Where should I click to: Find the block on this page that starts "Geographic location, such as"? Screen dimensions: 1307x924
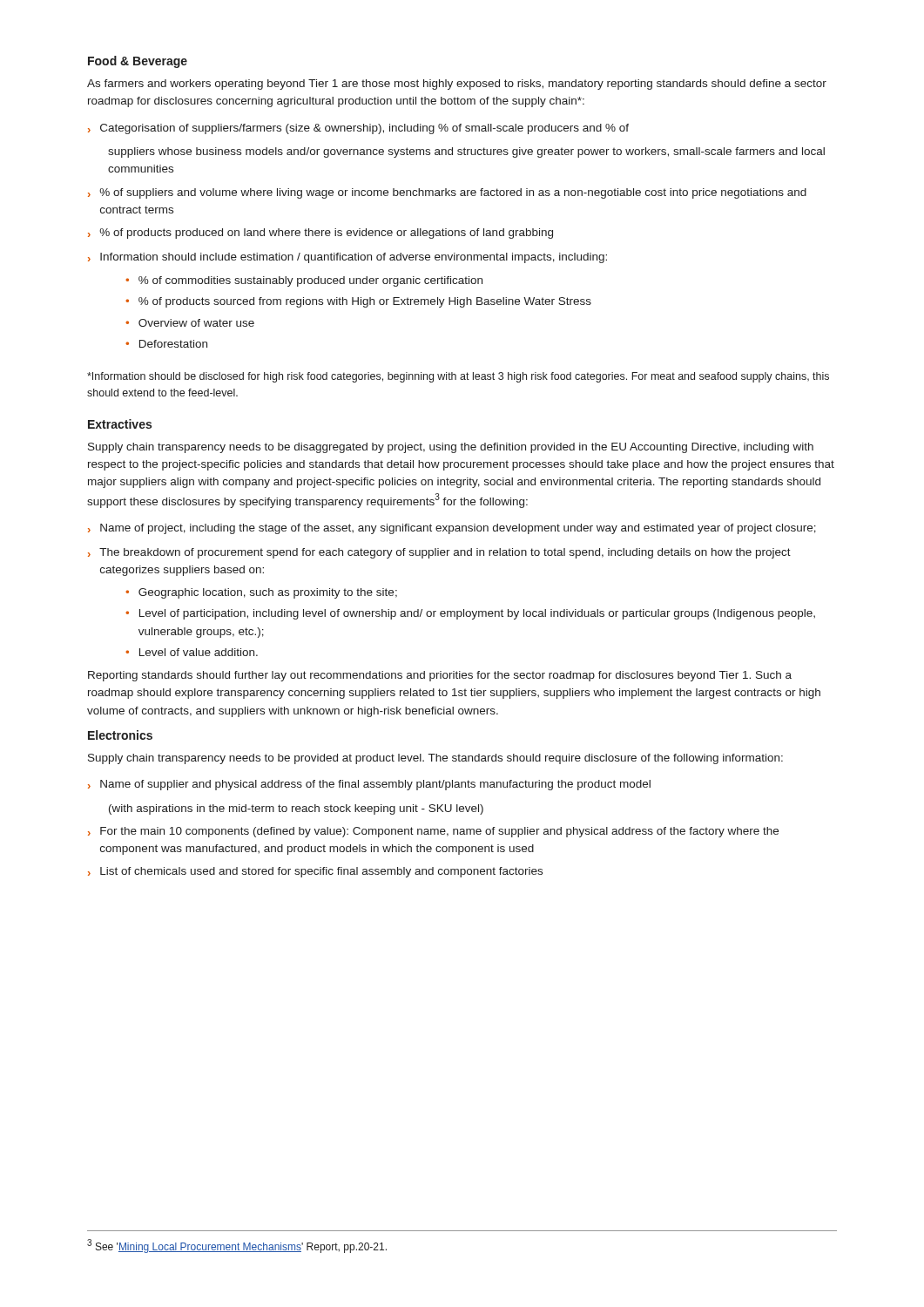tap(268, 592)
